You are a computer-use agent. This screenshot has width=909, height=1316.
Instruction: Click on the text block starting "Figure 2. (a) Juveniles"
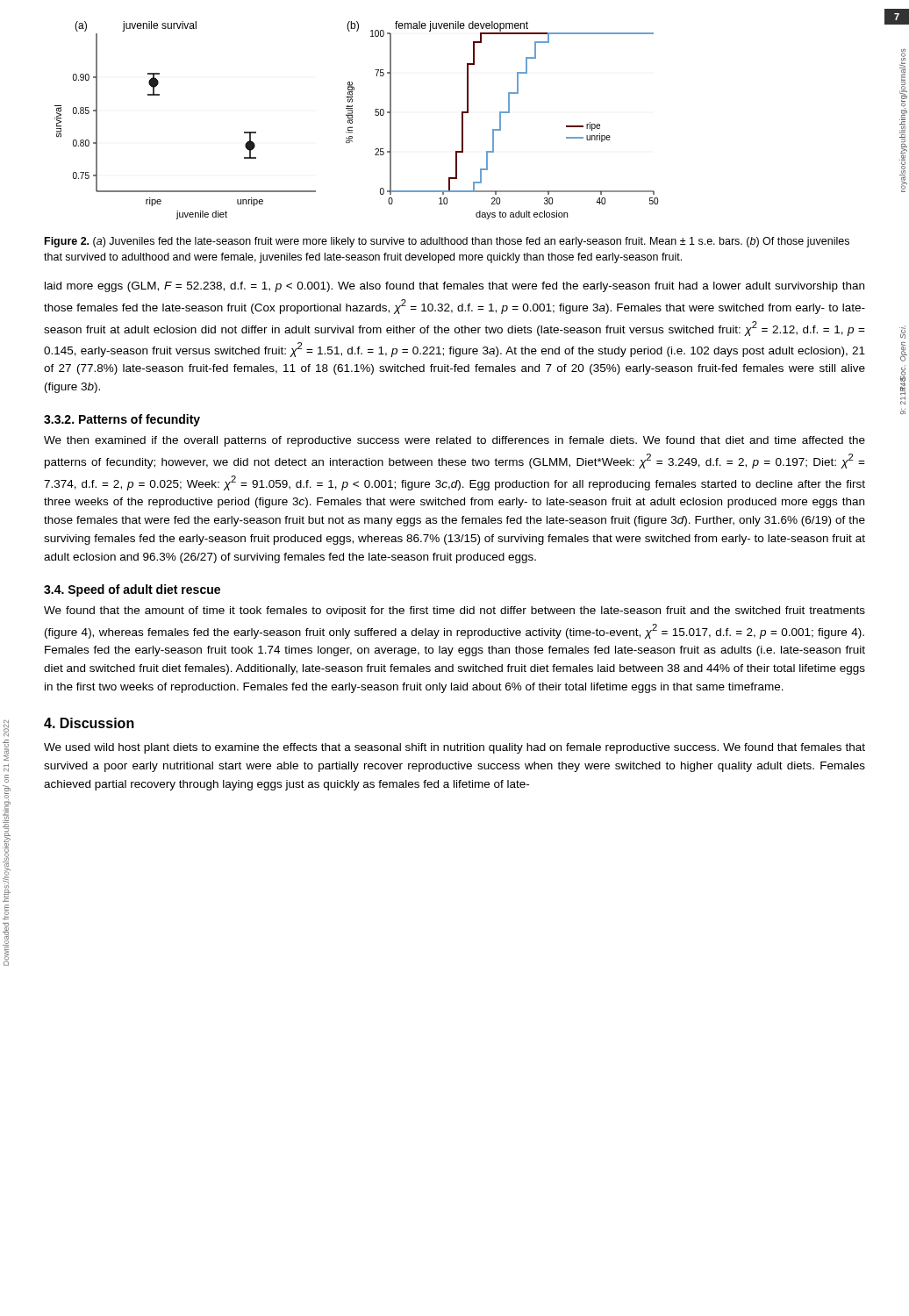tap(447, 249)
